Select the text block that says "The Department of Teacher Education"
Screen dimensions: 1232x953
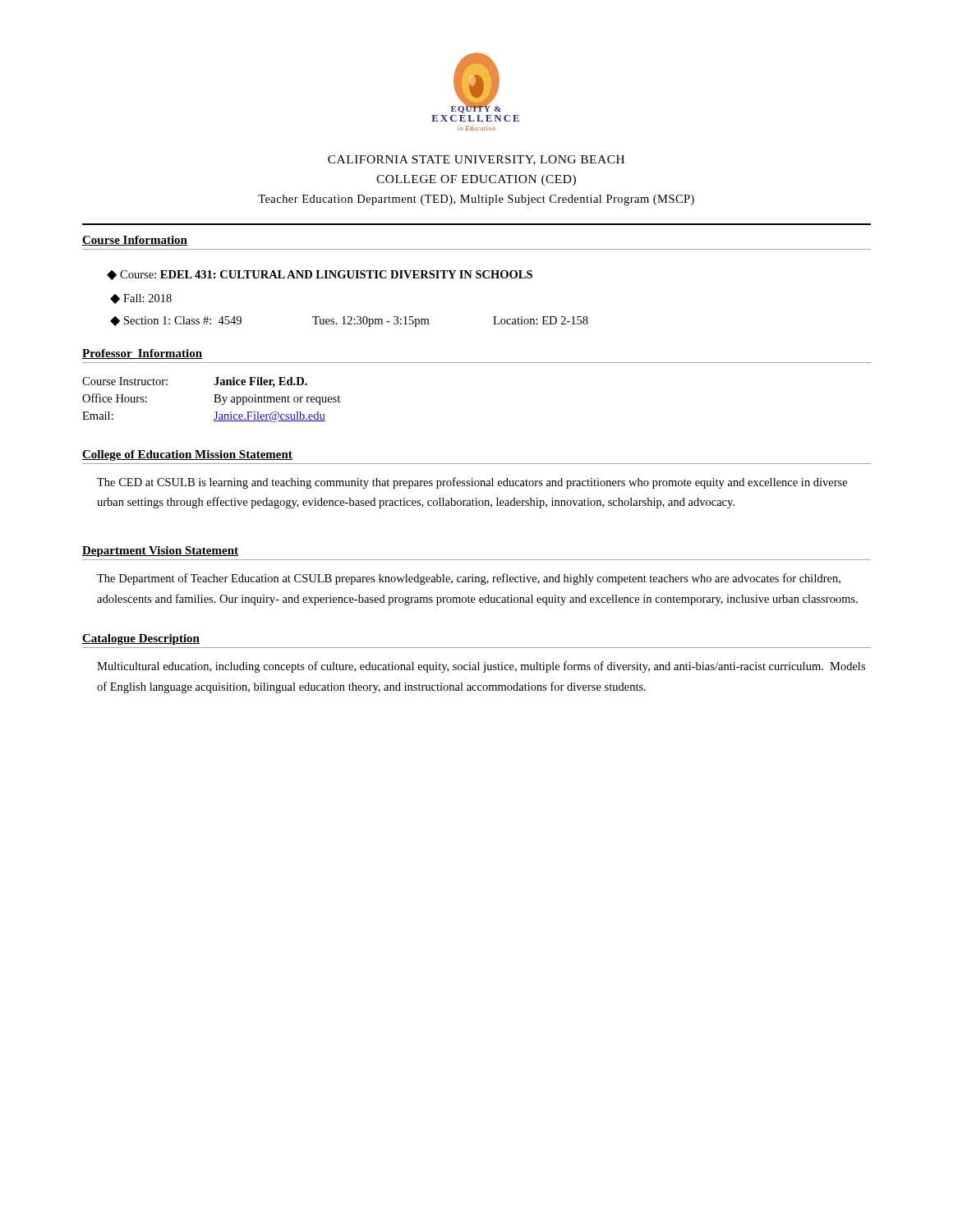click(478, 588)
